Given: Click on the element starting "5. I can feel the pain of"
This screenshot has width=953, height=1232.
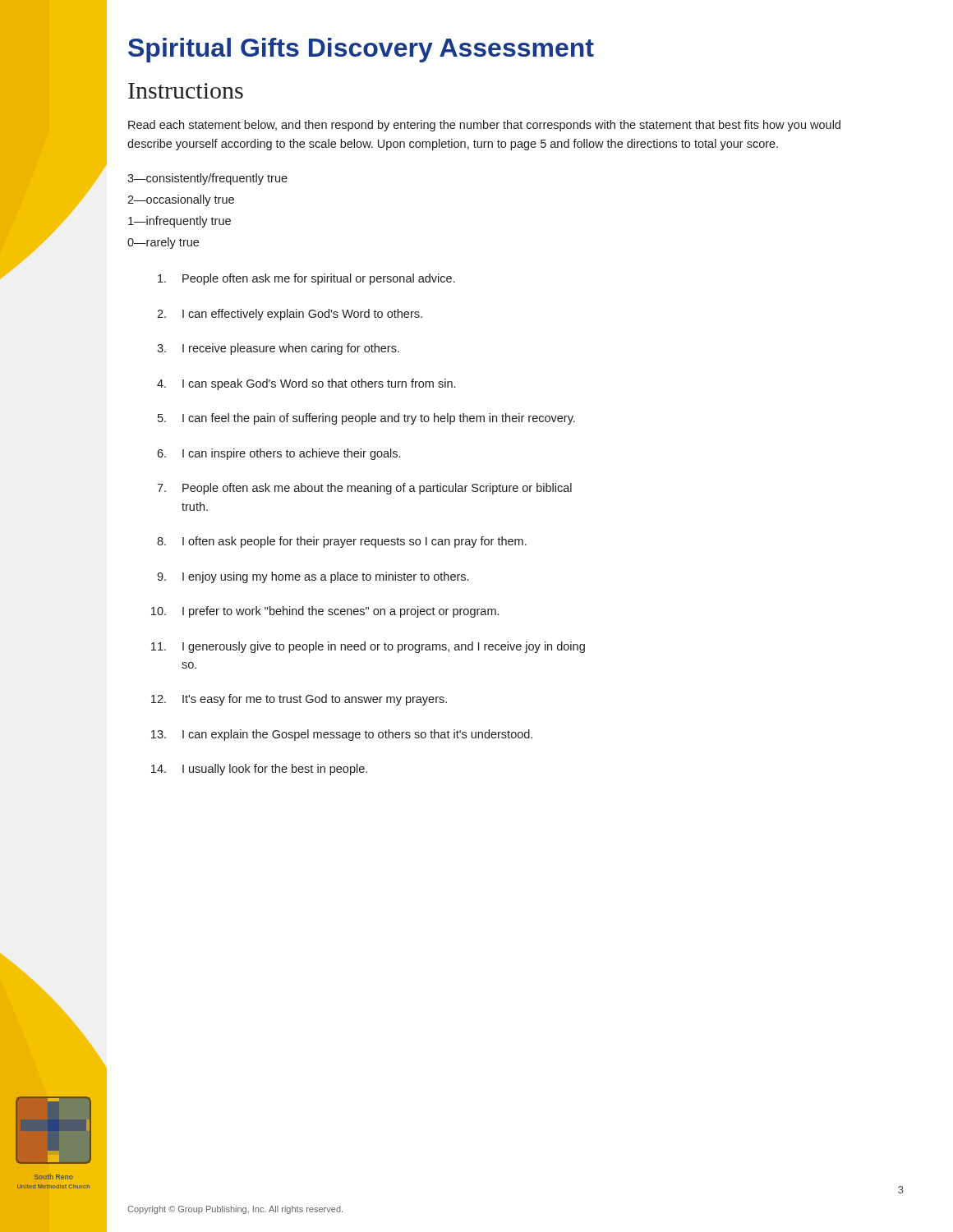Looking at the screenshot, I should pos(522,418).
